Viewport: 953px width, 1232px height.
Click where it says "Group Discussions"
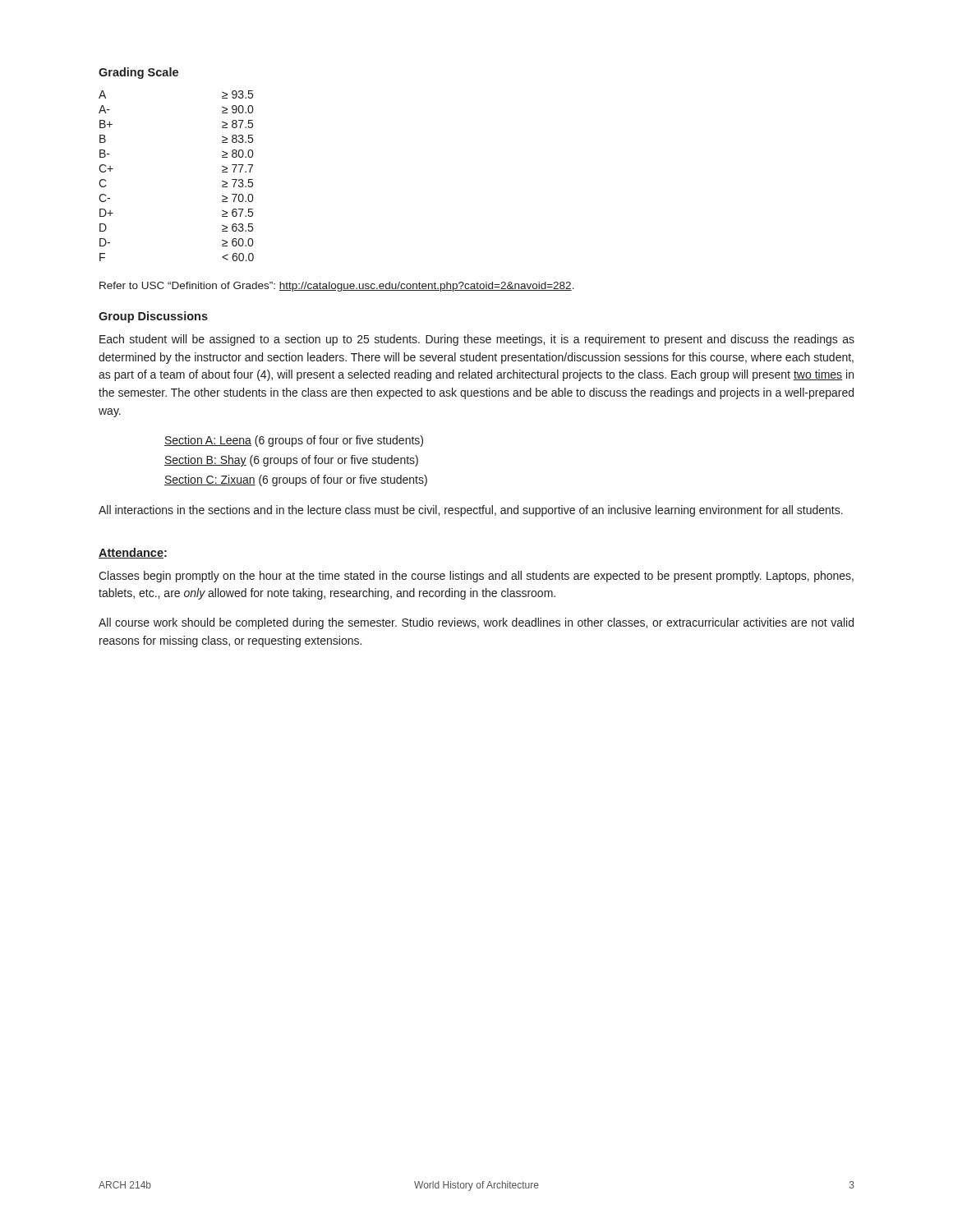(x=153, y=316)
